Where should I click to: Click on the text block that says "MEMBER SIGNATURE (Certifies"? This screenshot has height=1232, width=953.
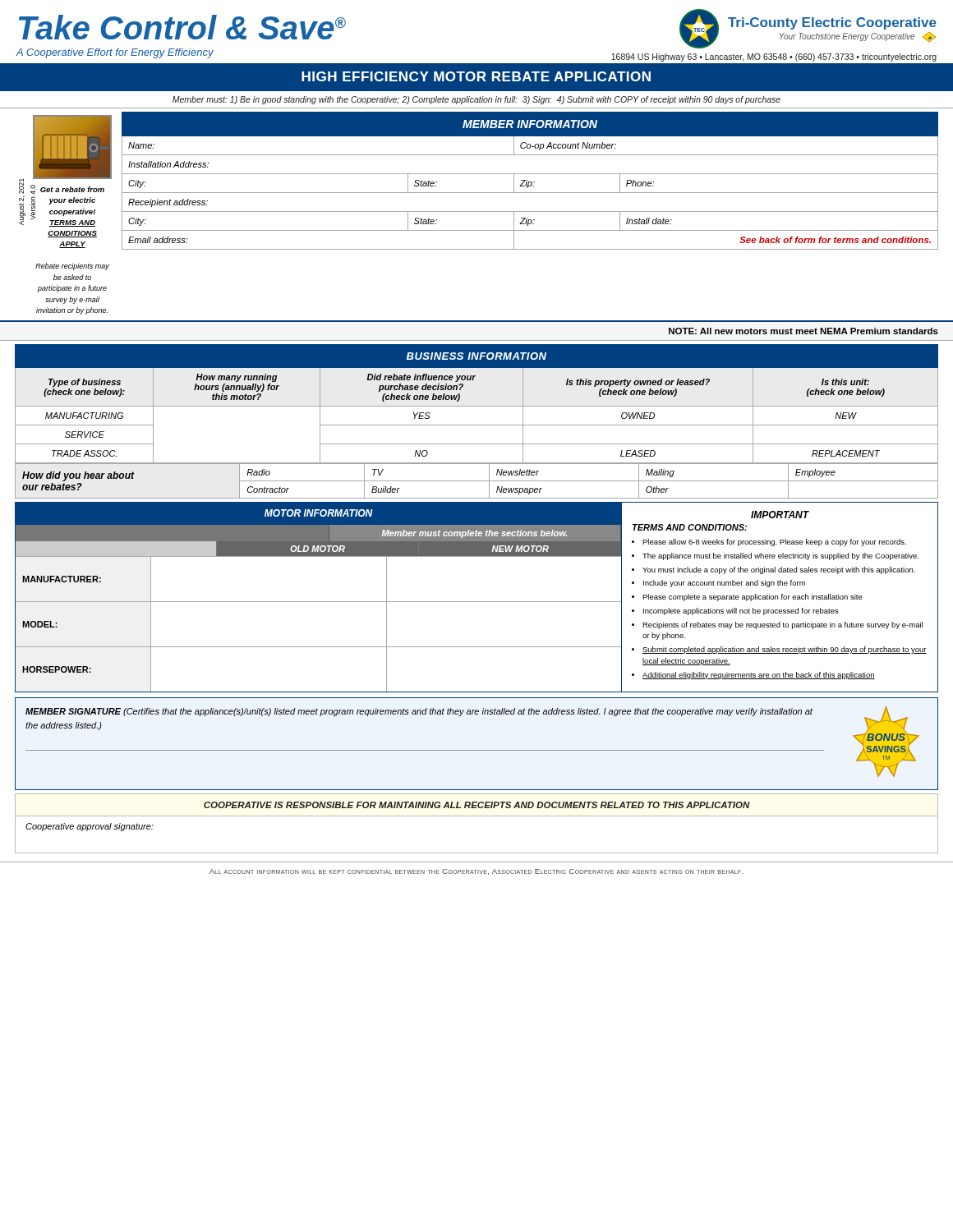[x=476, y=744]
